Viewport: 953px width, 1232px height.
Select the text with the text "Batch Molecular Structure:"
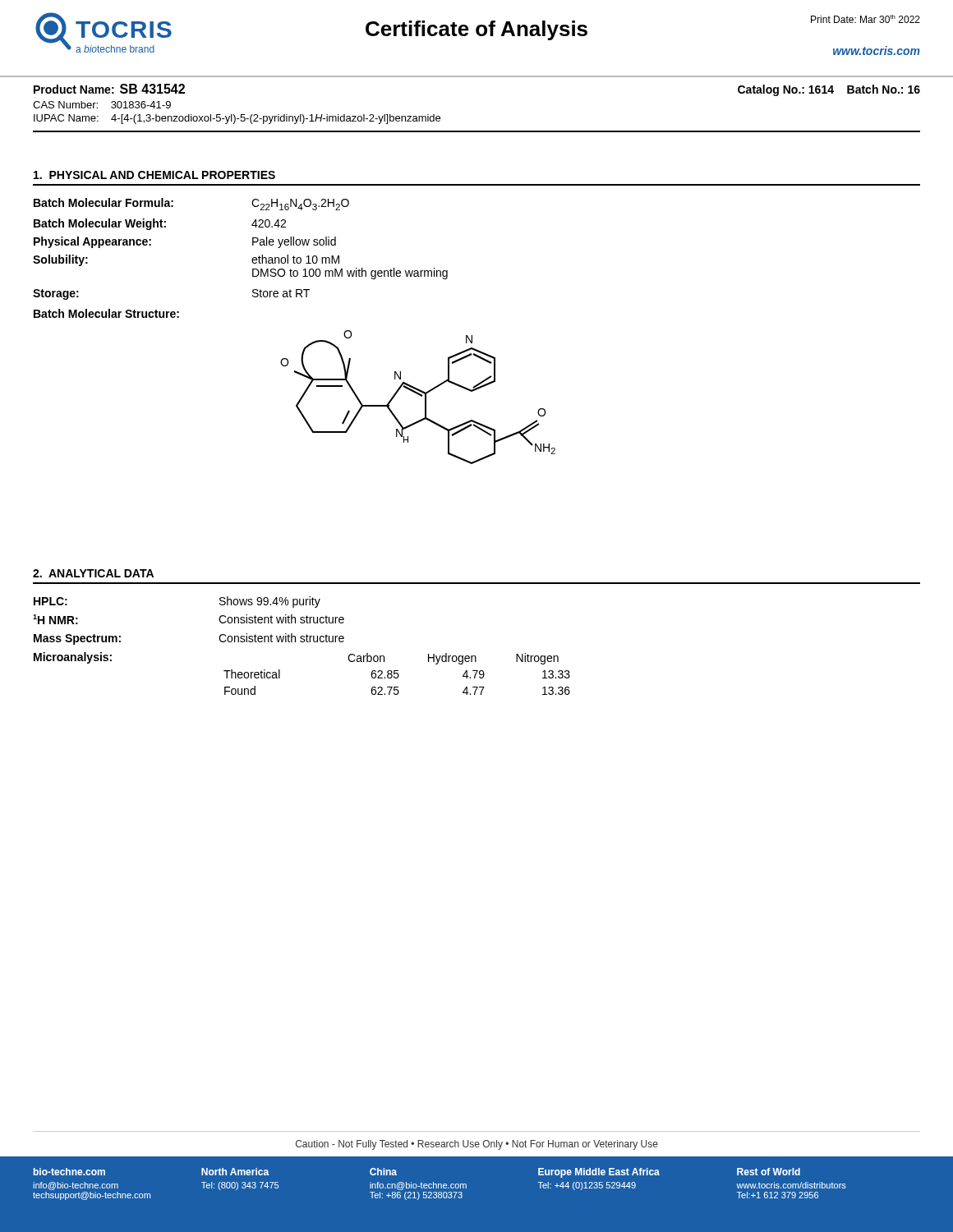point(106,314)
